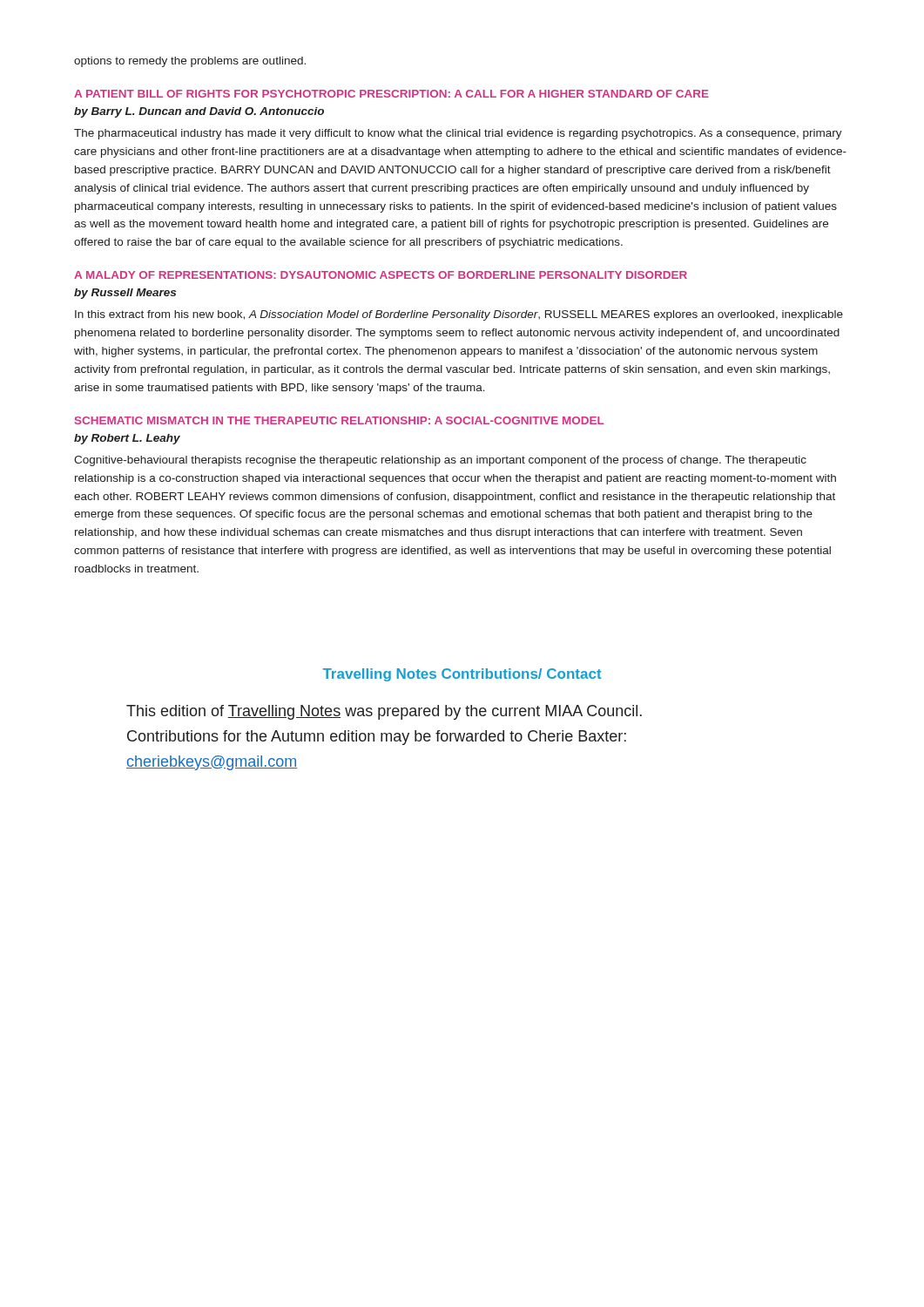Click on the text block containing "In this extract from his new book, A"

[458, 351]
